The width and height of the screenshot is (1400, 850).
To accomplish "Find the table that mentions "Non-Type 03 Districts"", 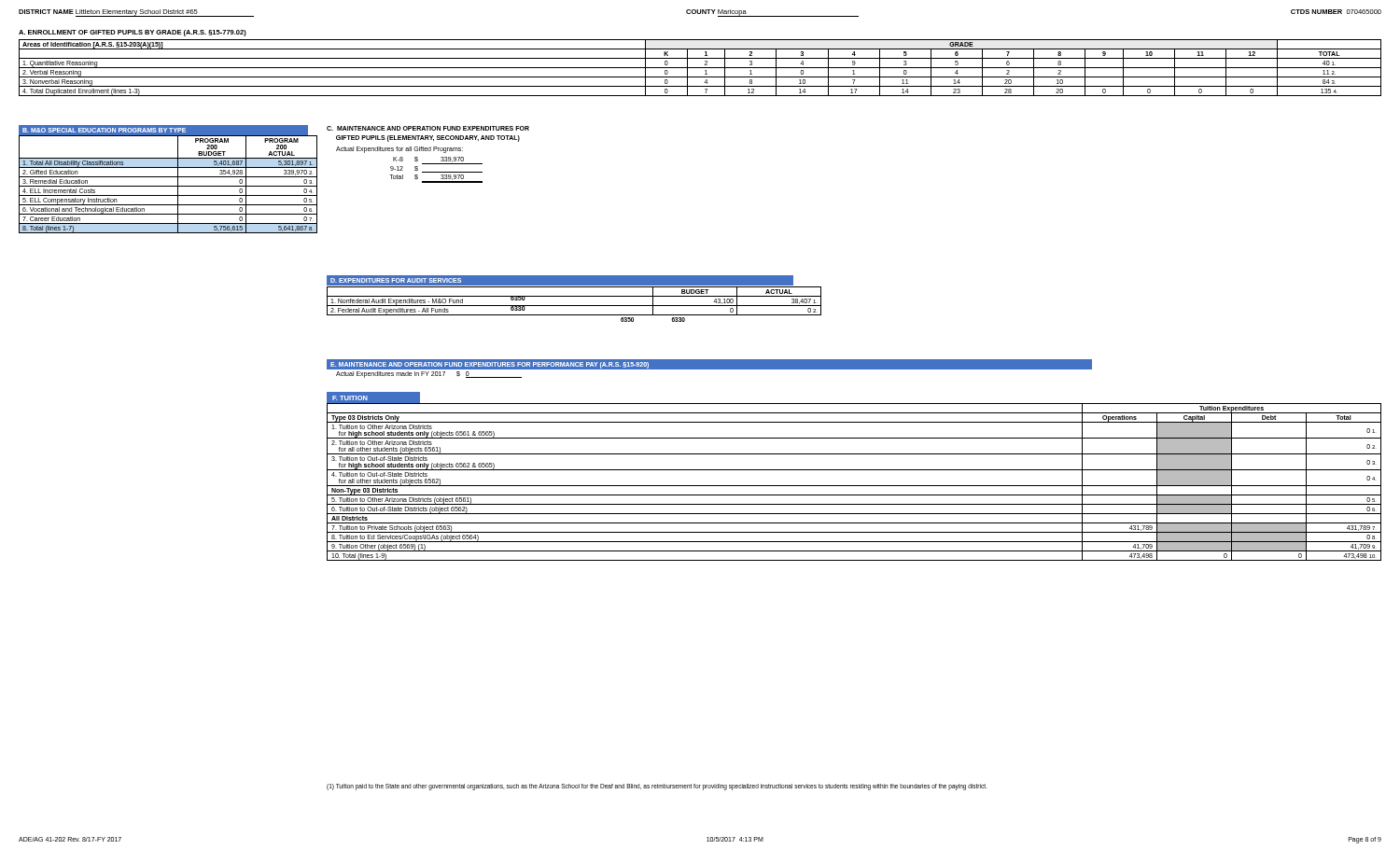I will 854,482.
